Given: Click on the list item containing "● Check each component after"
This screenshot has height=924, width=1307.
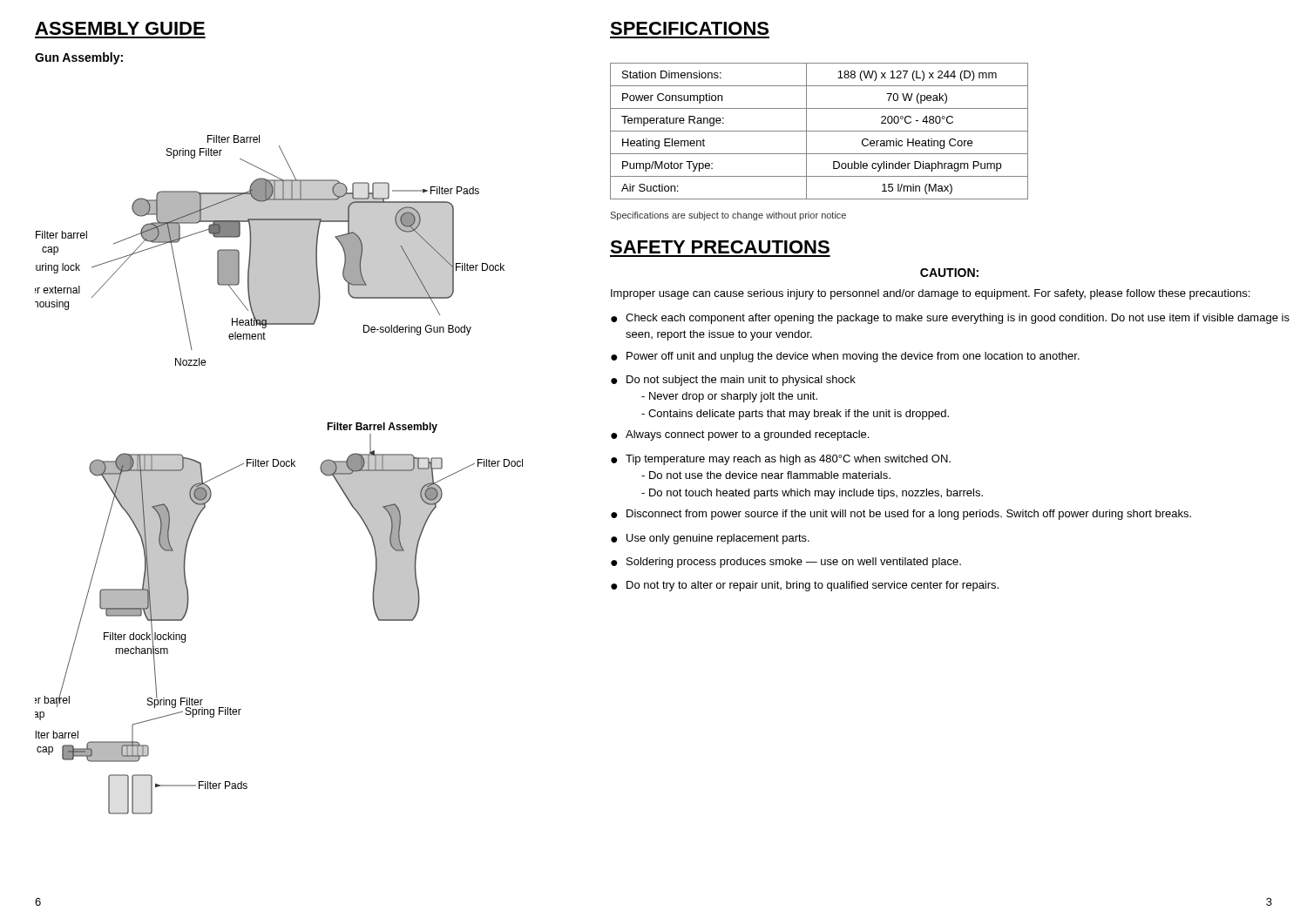Looking at the screenshot, I should 950,326.
